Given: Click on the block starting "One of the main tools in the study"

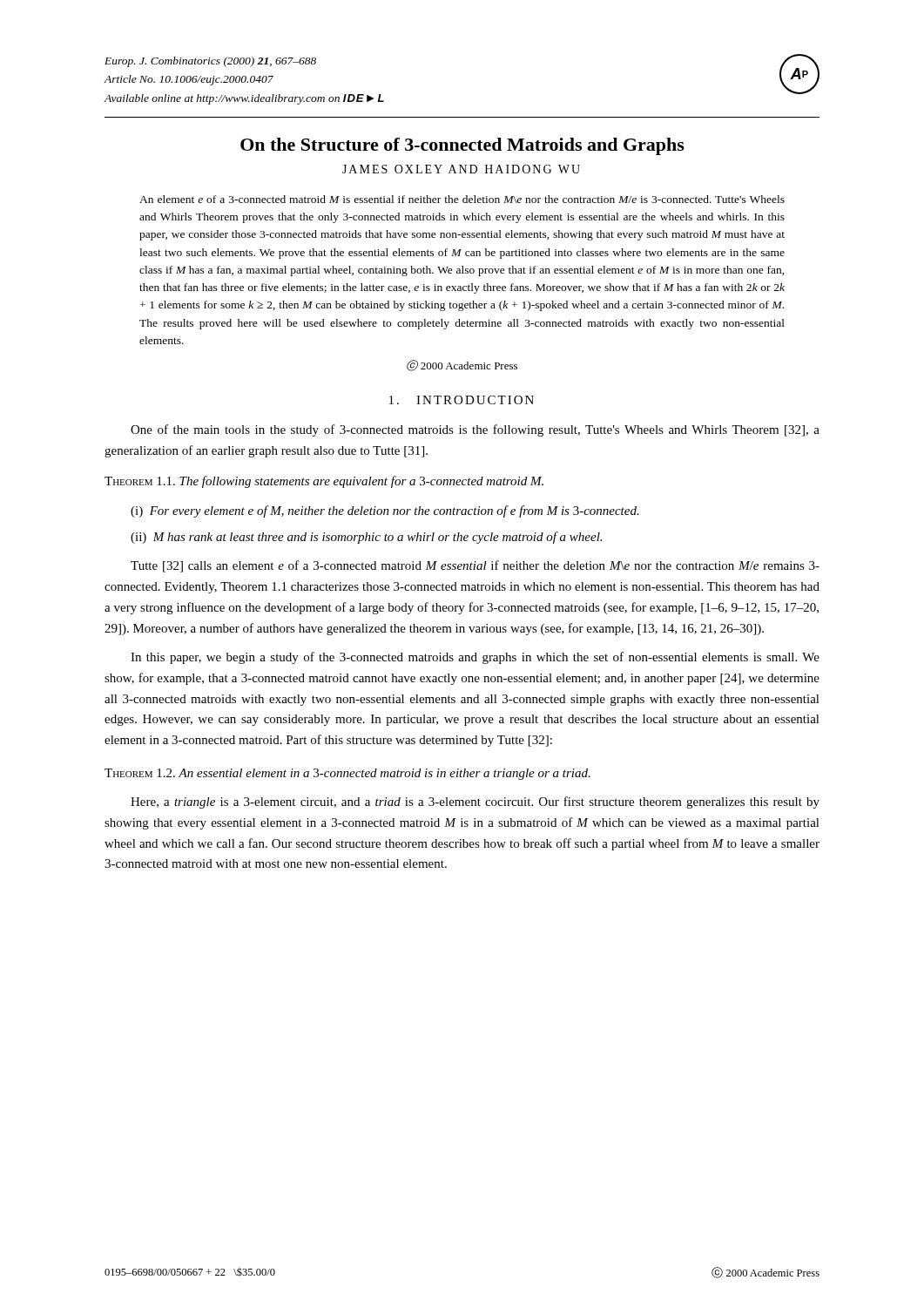Looking at the screenshot, I should 462,440.
